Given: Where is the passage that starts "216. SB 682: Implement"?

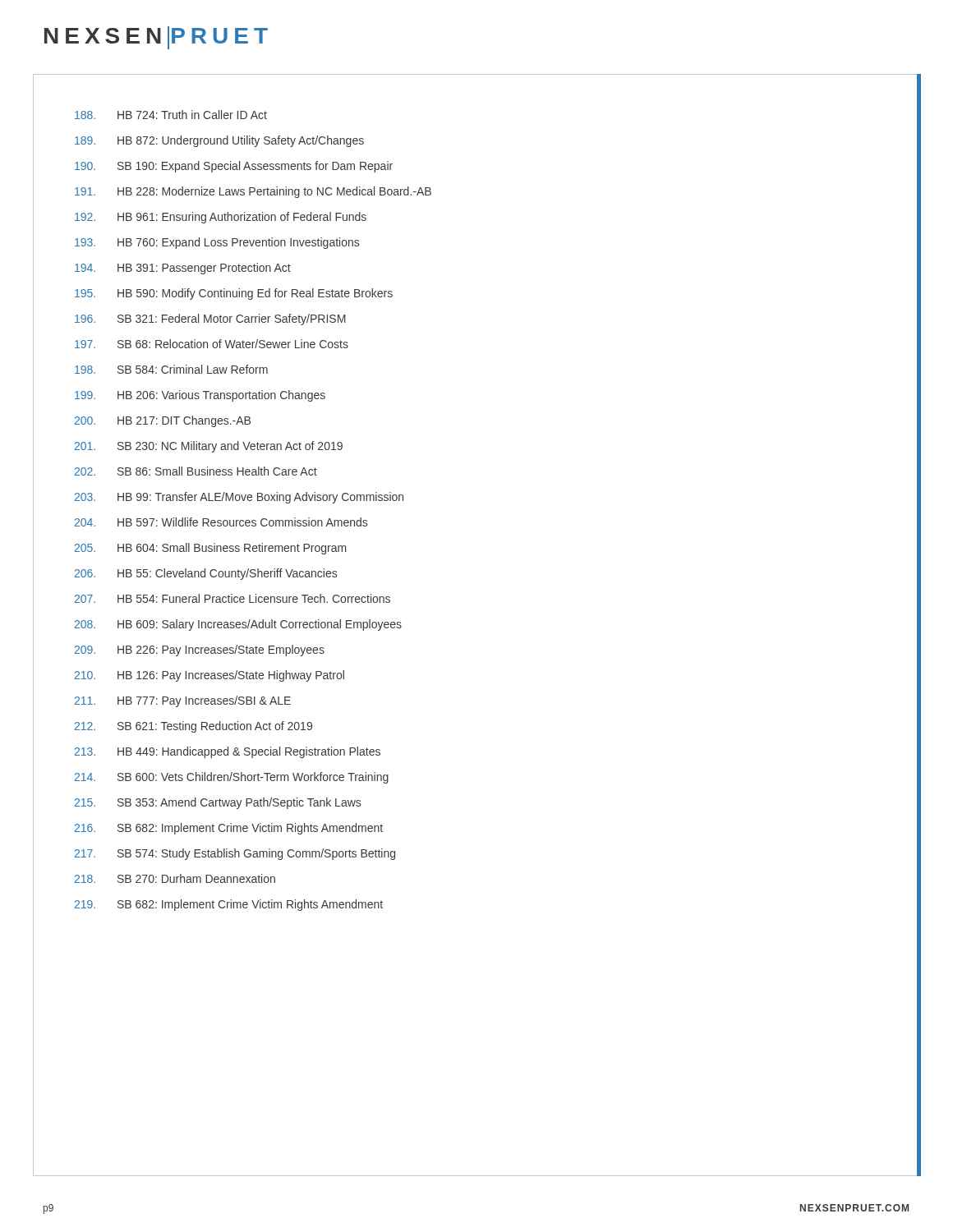Looking at the screenshot, I should tap(228, 828).
